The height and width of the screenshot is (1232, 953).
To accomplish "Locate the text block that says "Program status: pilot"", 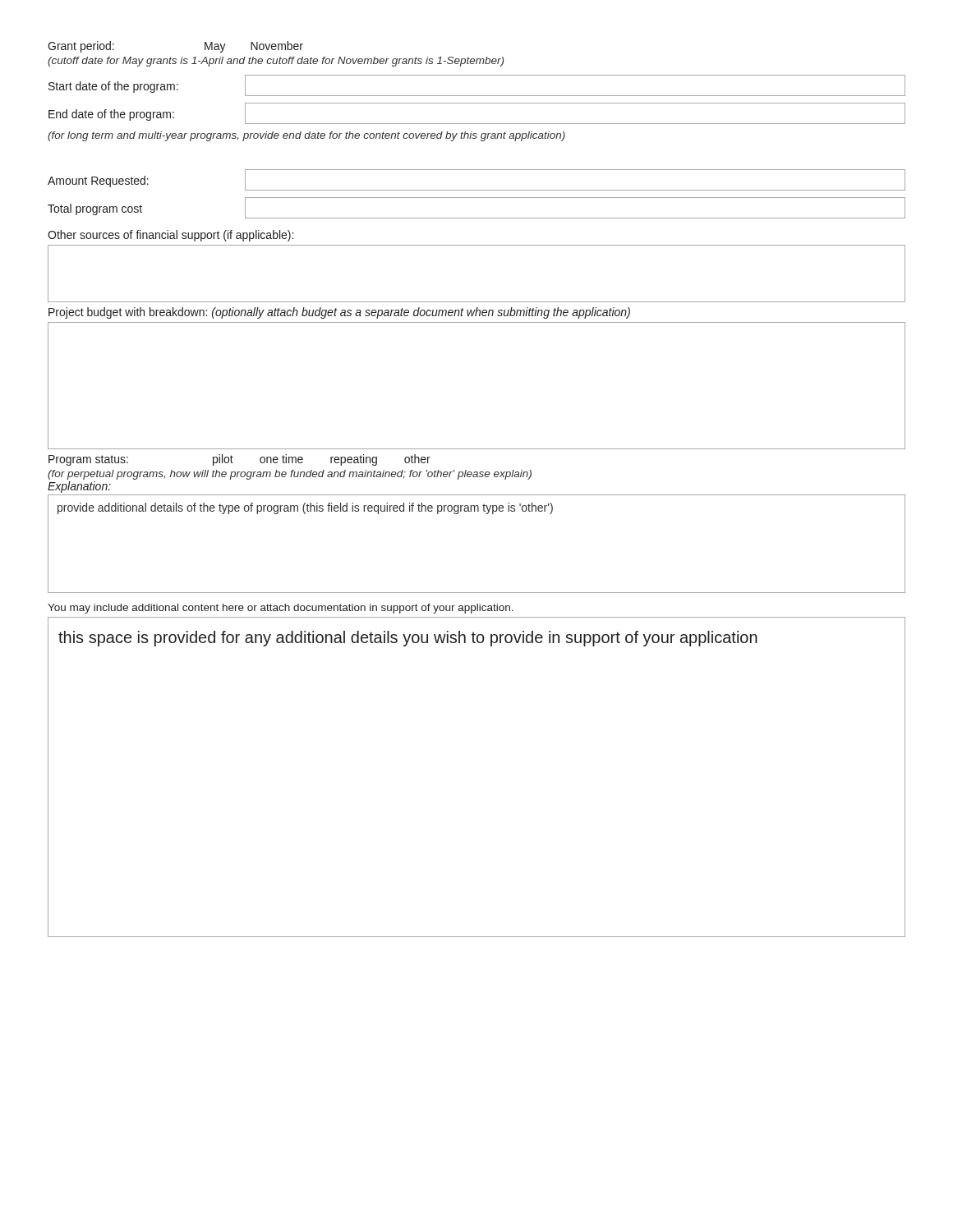I will click(x=239, y=459).
